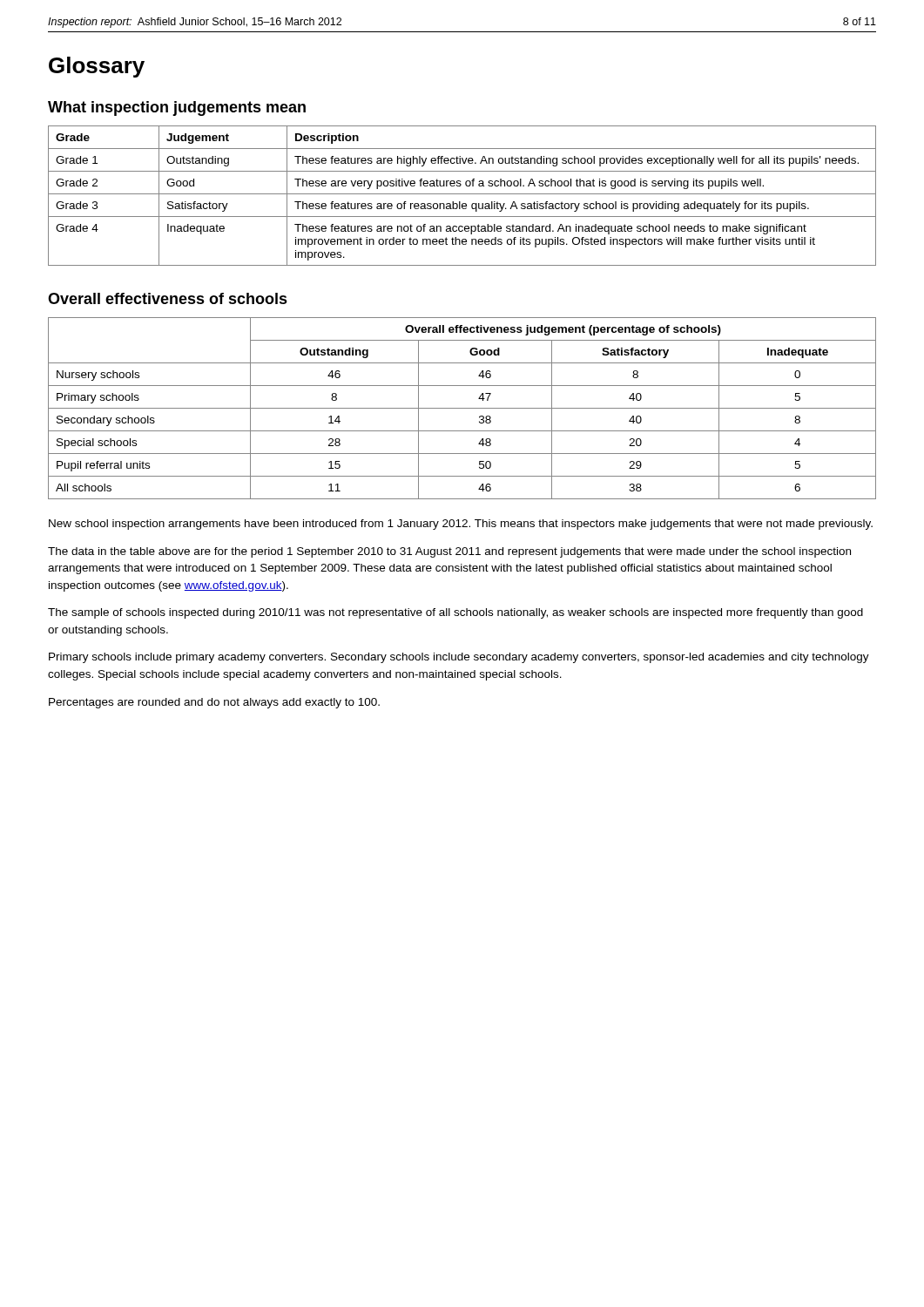
Task: Click the title
Action: (x=462, y=66)
